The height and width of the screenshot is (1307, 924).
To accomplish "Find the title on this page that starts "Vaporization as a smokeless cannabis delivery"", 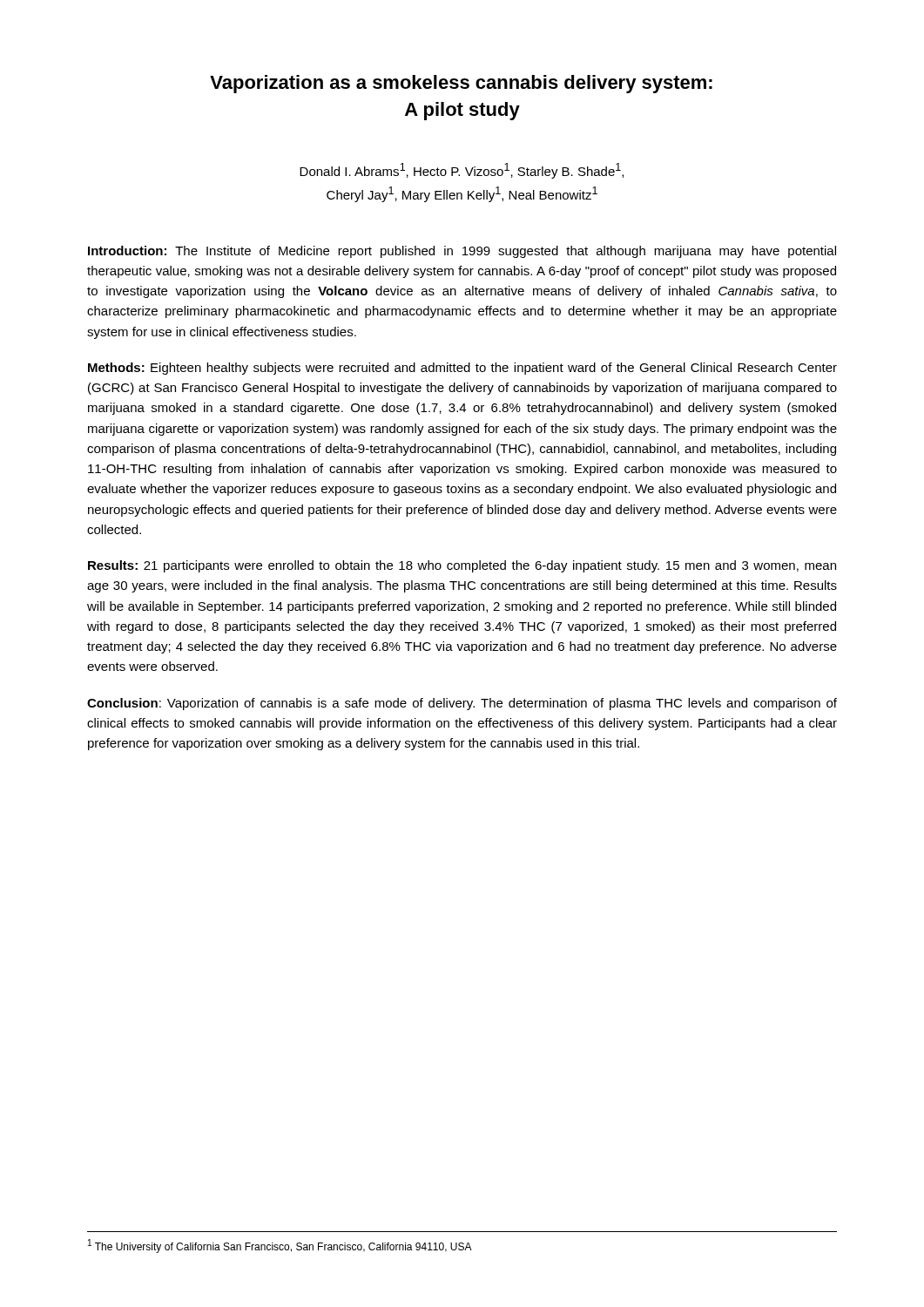I will coord(462,97).
